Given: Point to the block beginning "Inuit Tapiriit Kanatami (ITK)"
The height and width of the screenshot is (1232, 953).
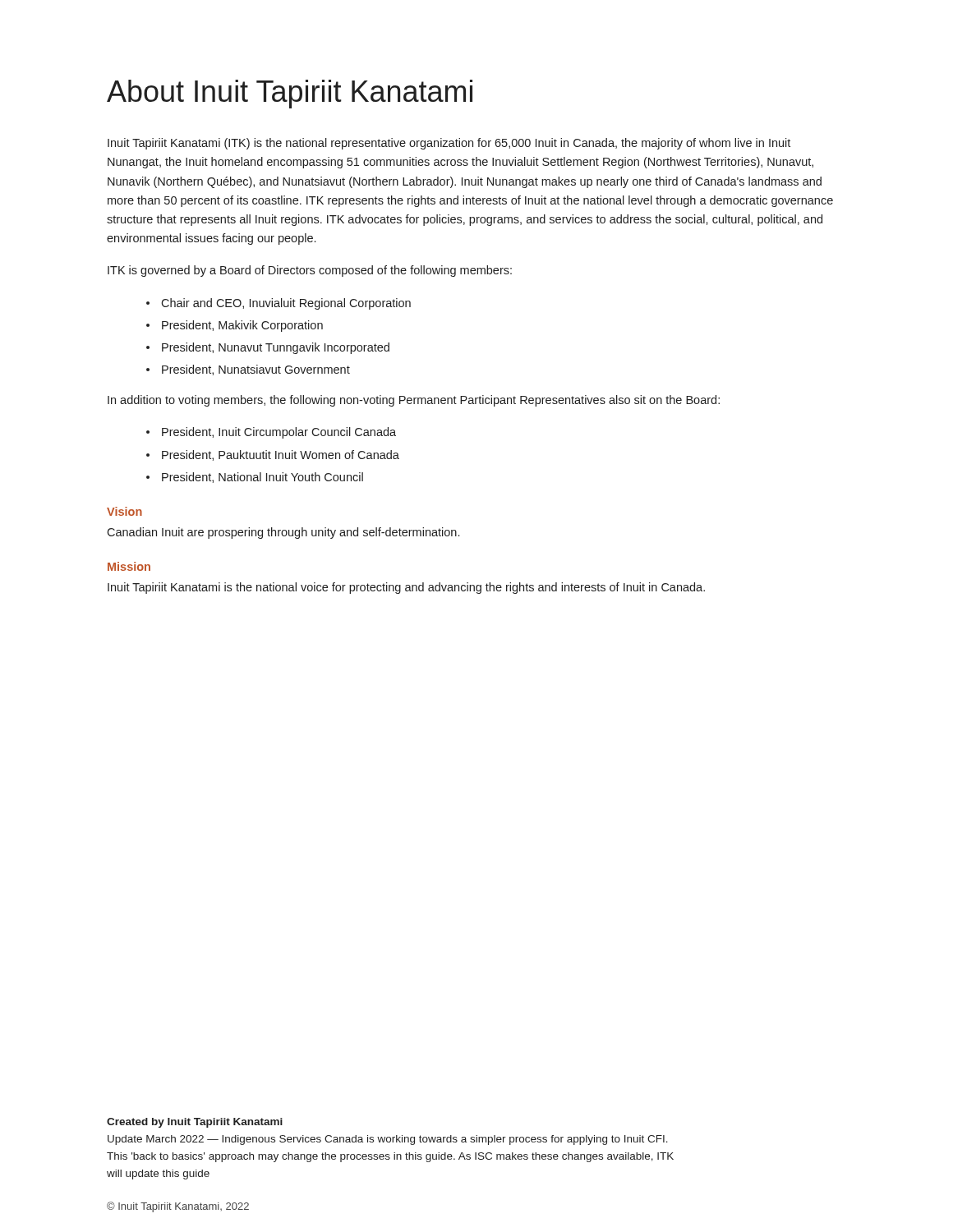Looking at the screenshot, I should click(476, 191).
